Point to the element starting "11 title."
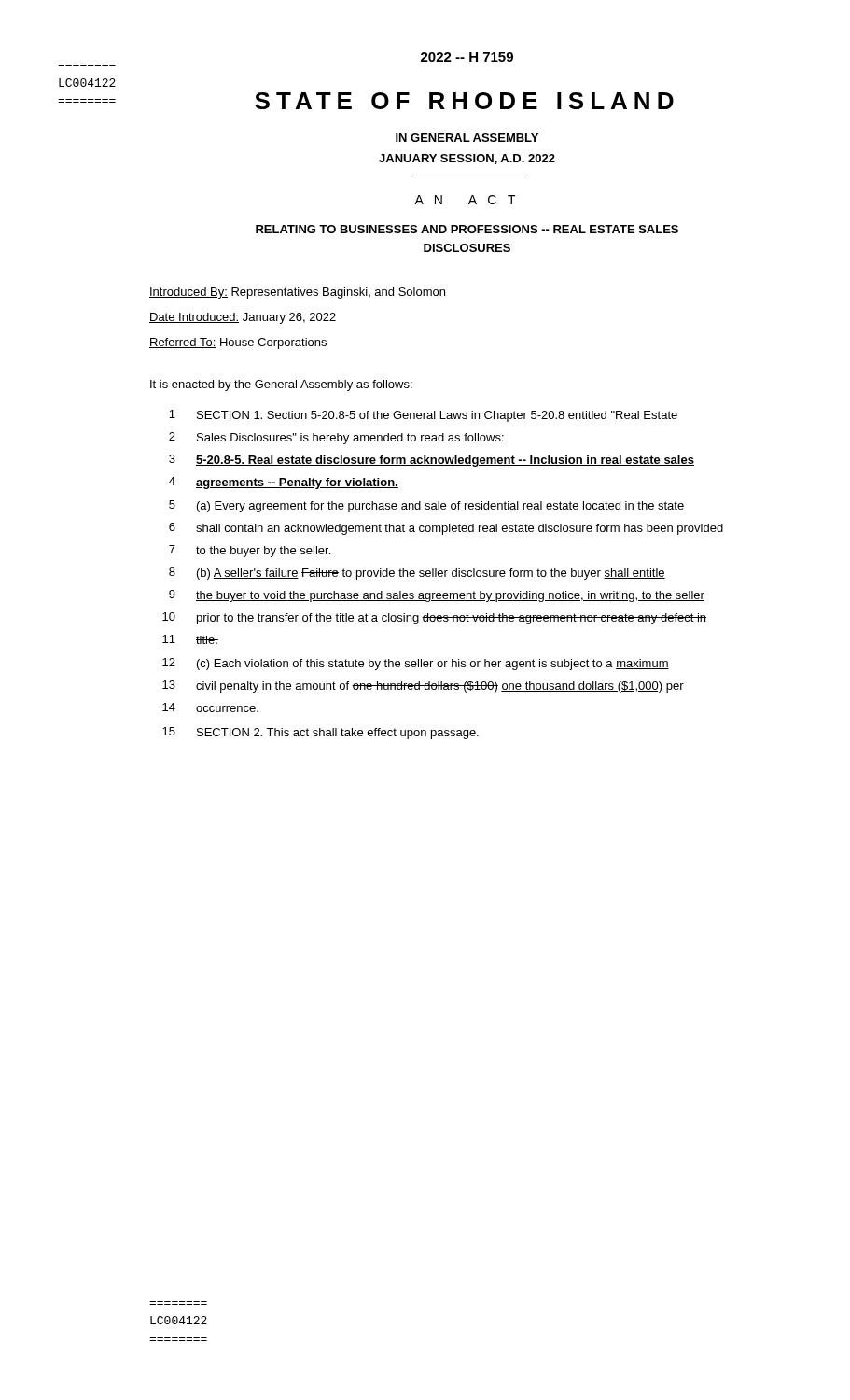850x1400 pixels. pos(207,639)
